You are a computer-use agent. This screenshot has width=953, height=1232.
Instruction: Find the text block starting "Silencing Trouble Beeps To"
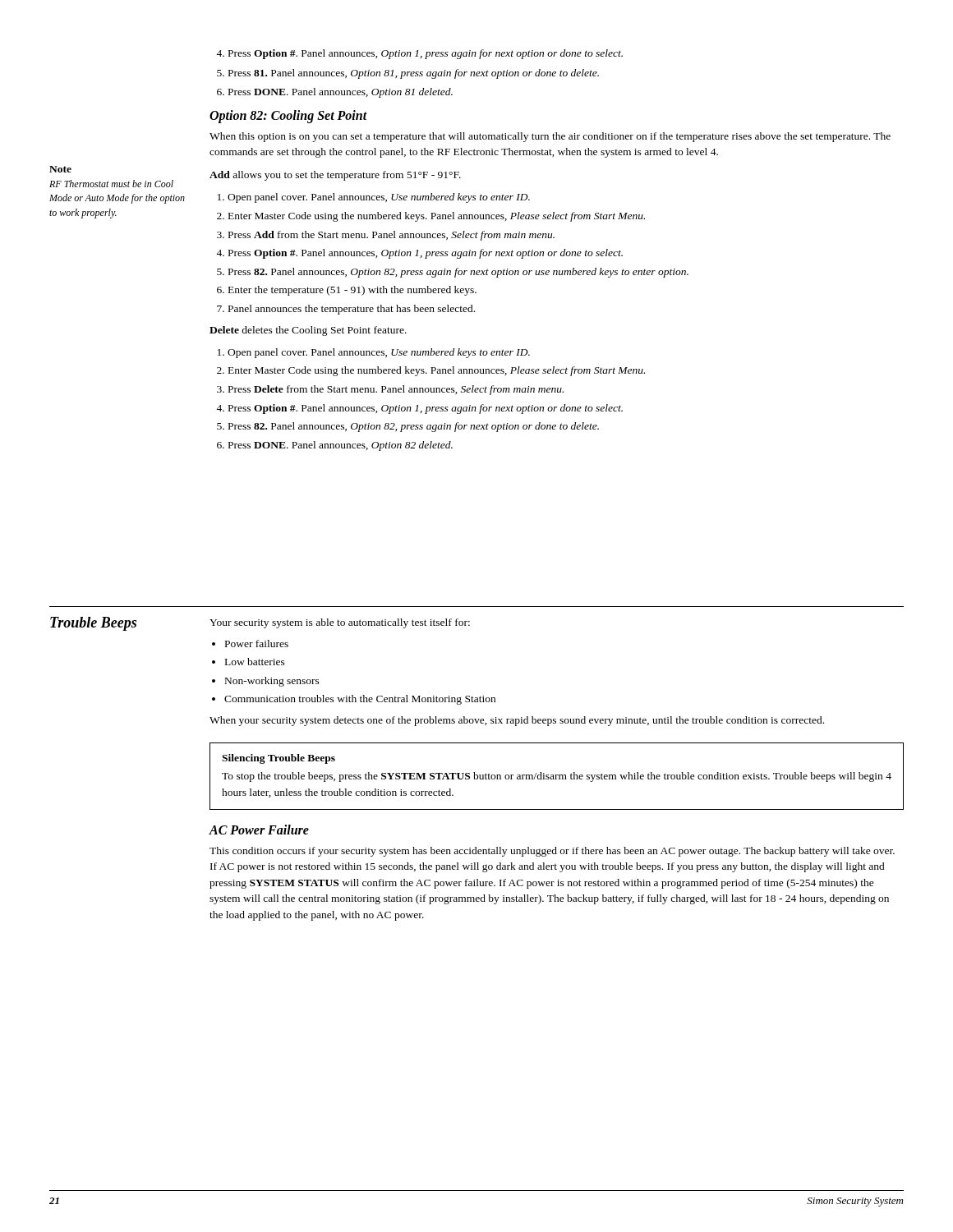pyautogui.click(x=557, y=776)
